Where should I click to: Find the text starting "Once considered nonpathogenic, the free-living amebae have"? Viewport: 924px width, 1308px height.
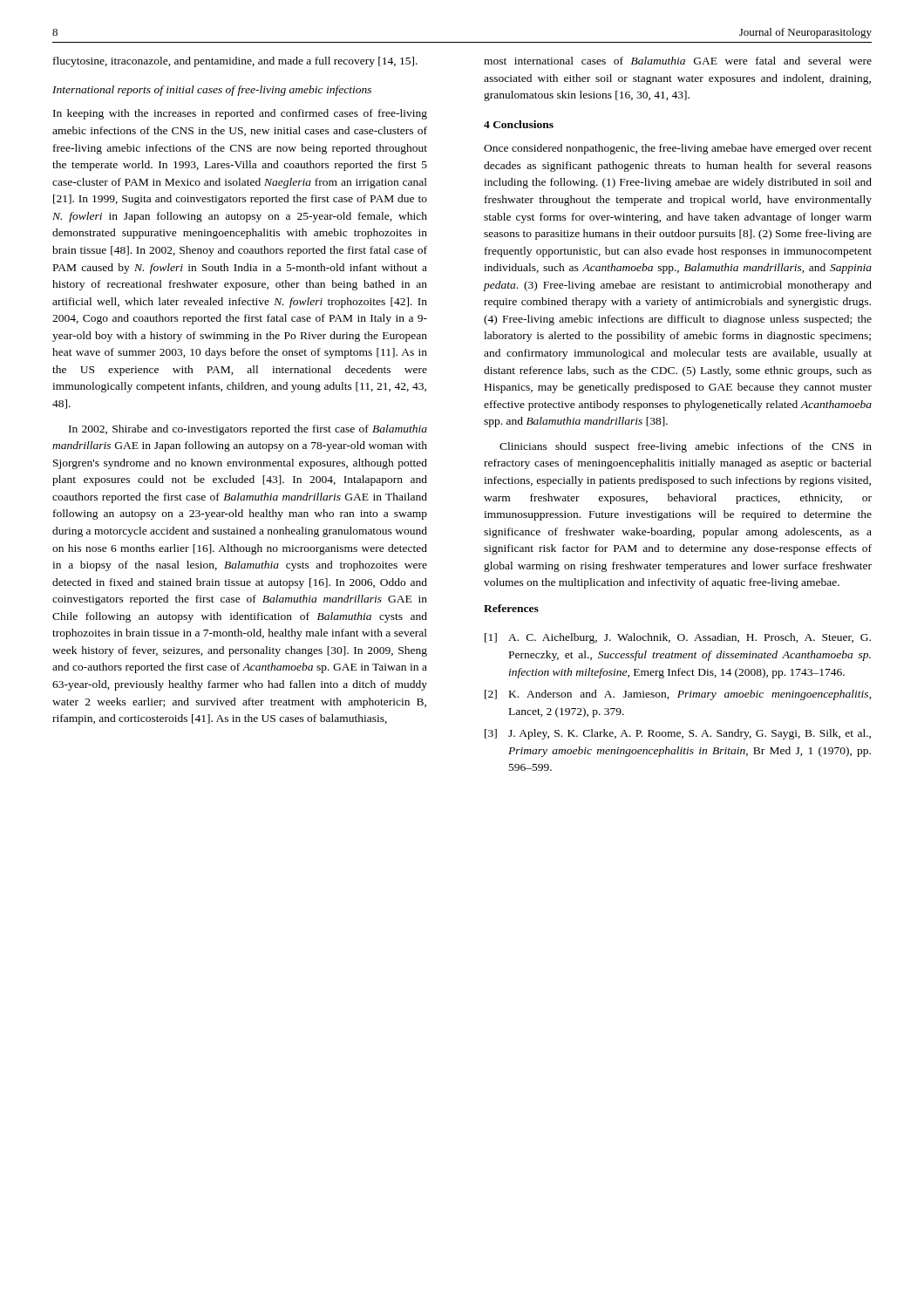click(678, 365)
